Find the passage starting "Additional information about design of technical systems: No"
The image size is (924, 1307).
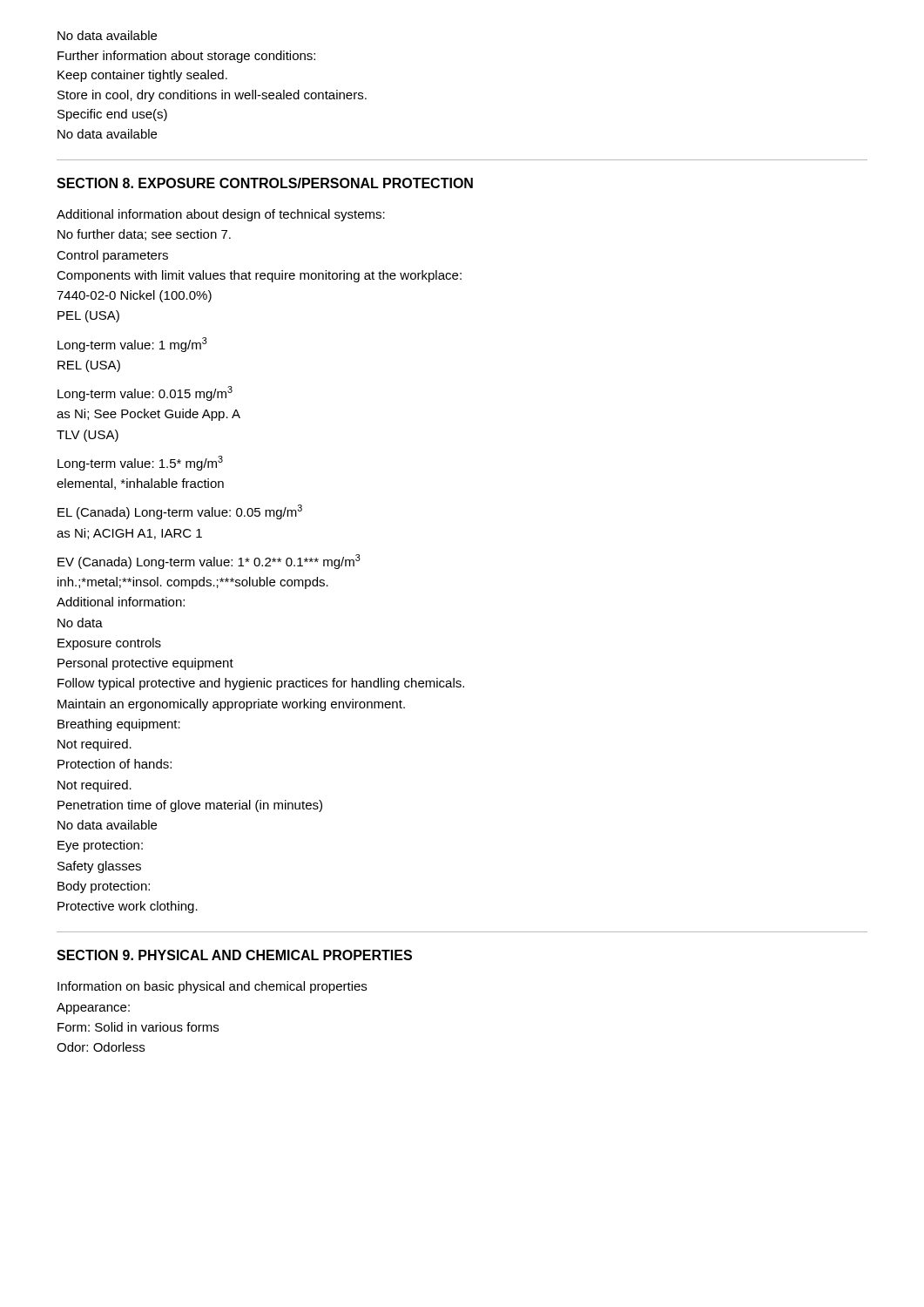260,265
